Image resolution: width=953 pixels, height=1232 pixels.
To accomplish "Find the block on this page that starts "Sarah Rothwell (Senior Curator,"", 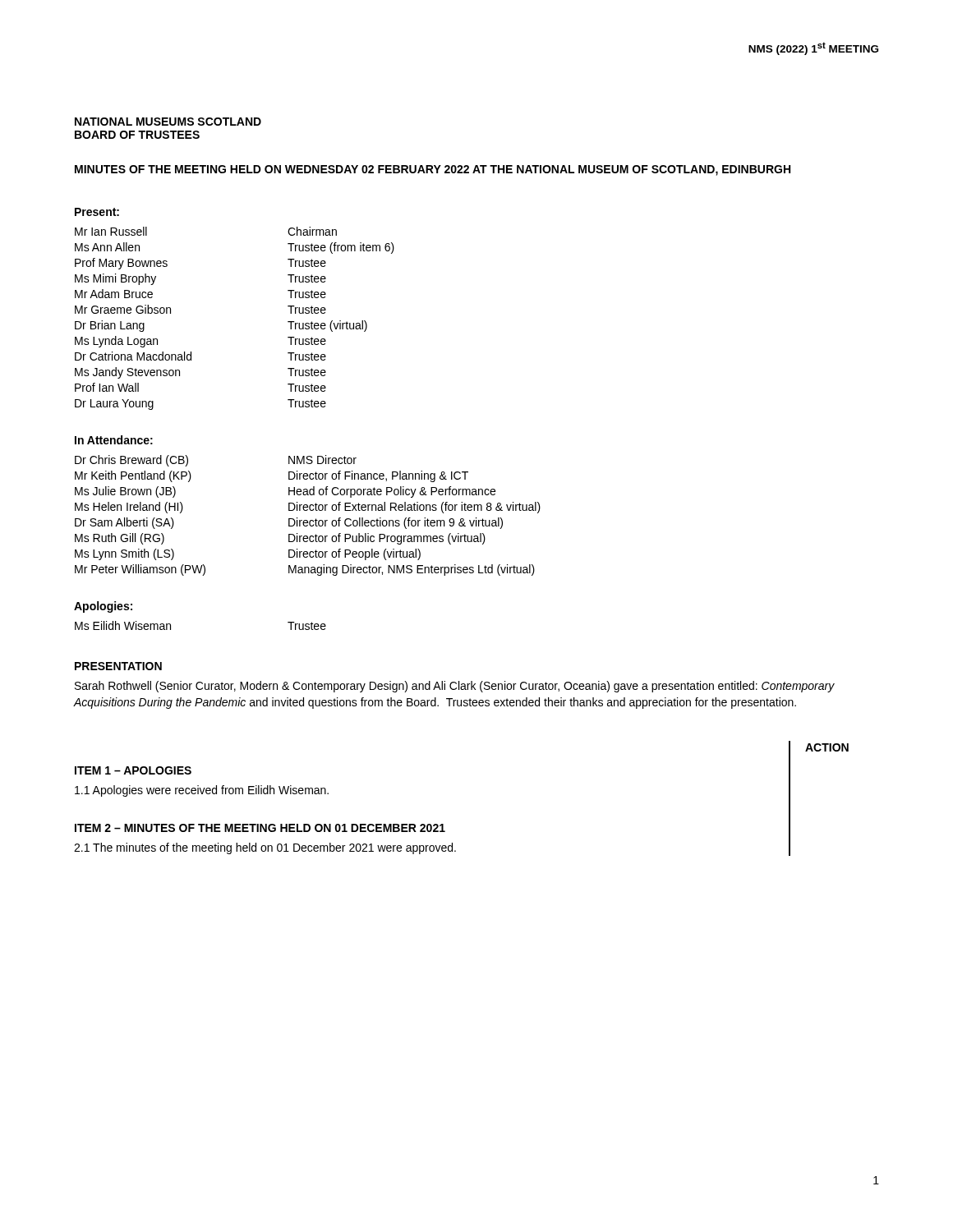I will 454,694.
